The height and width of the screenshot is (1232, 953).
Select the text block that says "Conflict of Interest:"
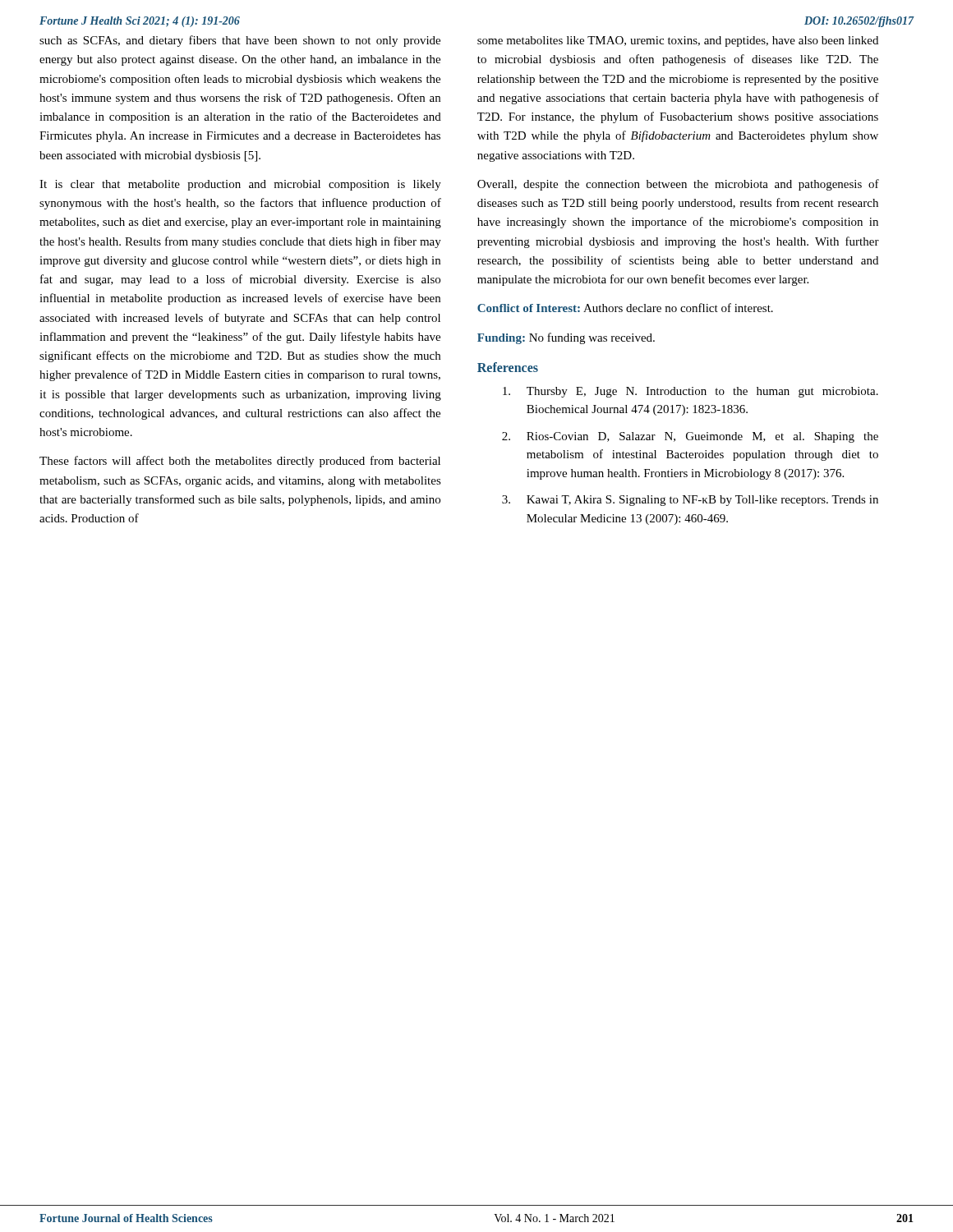pos(678,309)
